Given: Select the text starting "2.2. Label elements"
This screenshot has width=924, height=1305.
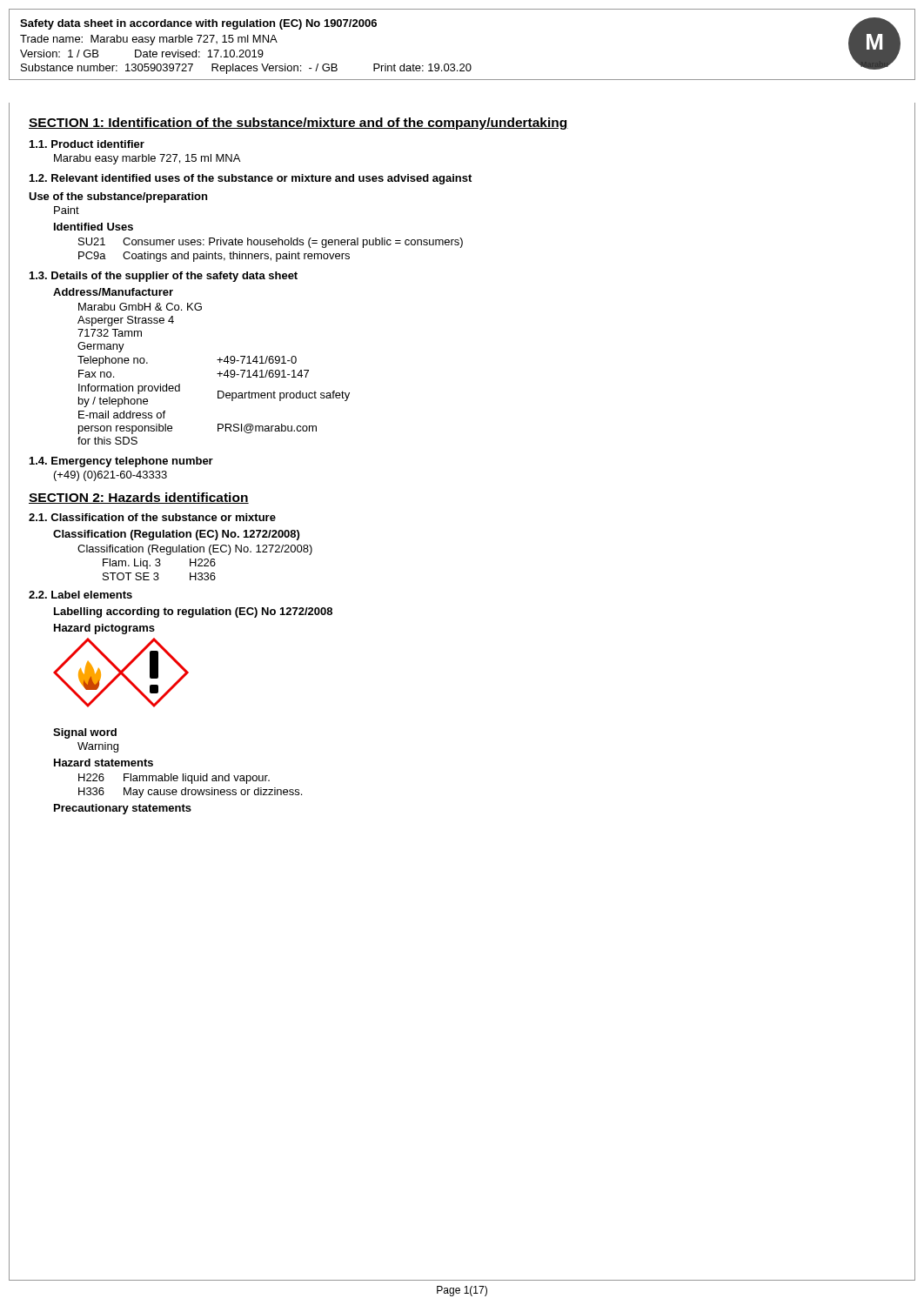Looking at the screenshot, I should [81, 595].
